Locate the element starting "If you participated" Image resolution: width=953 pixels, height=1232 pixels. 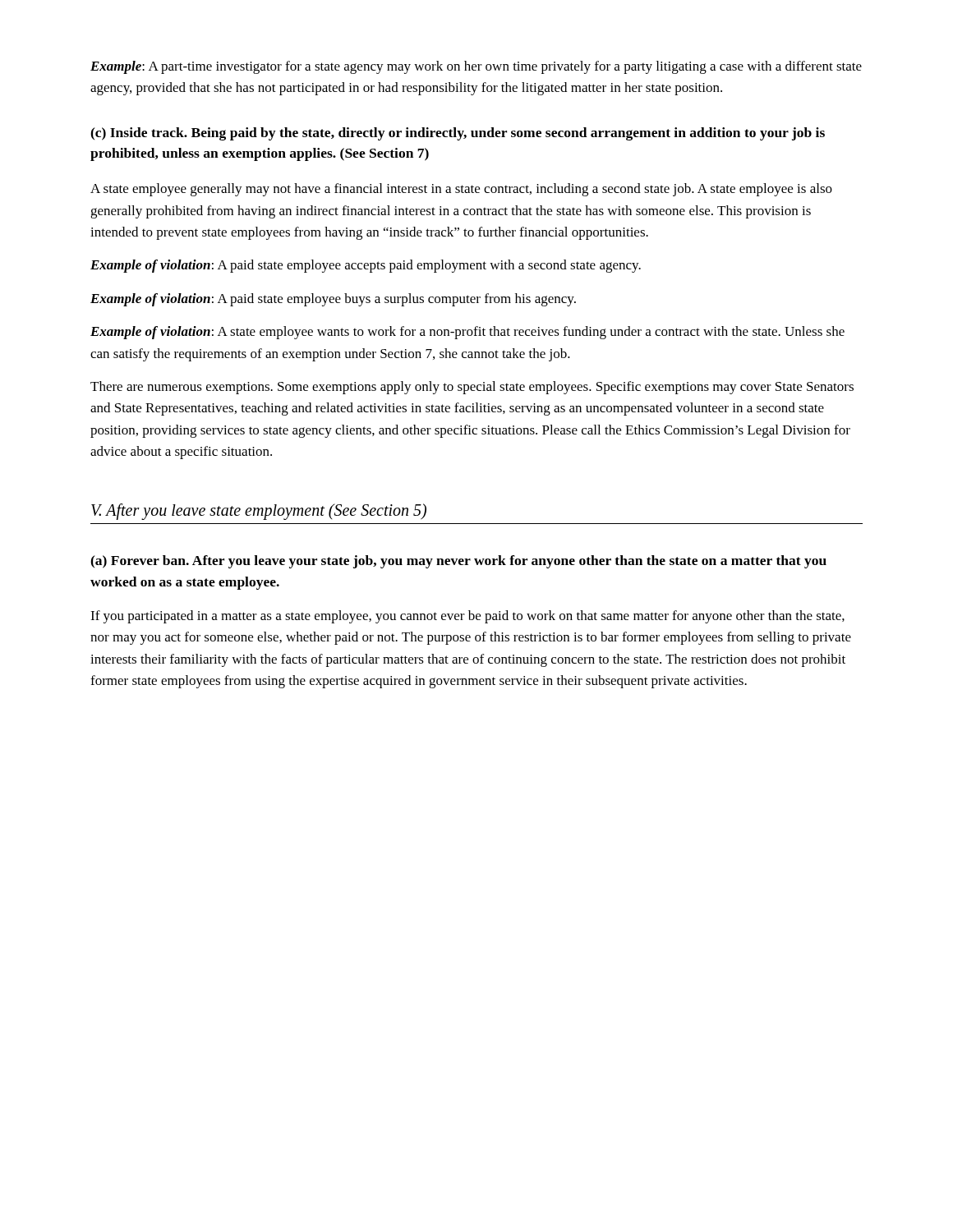point(471,648)
